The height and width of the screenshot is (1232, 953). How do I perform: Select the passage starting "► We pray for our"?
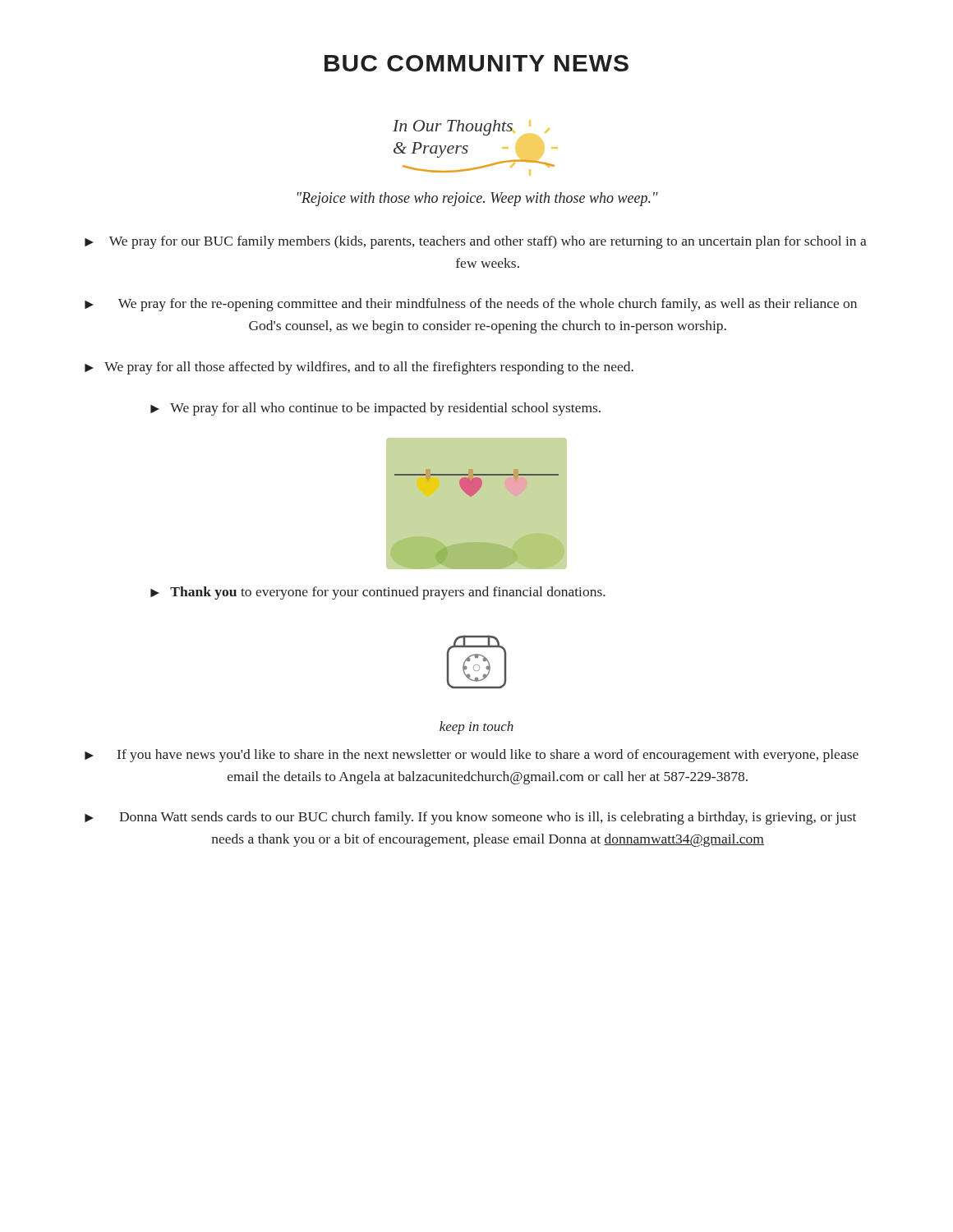[476, 252]
